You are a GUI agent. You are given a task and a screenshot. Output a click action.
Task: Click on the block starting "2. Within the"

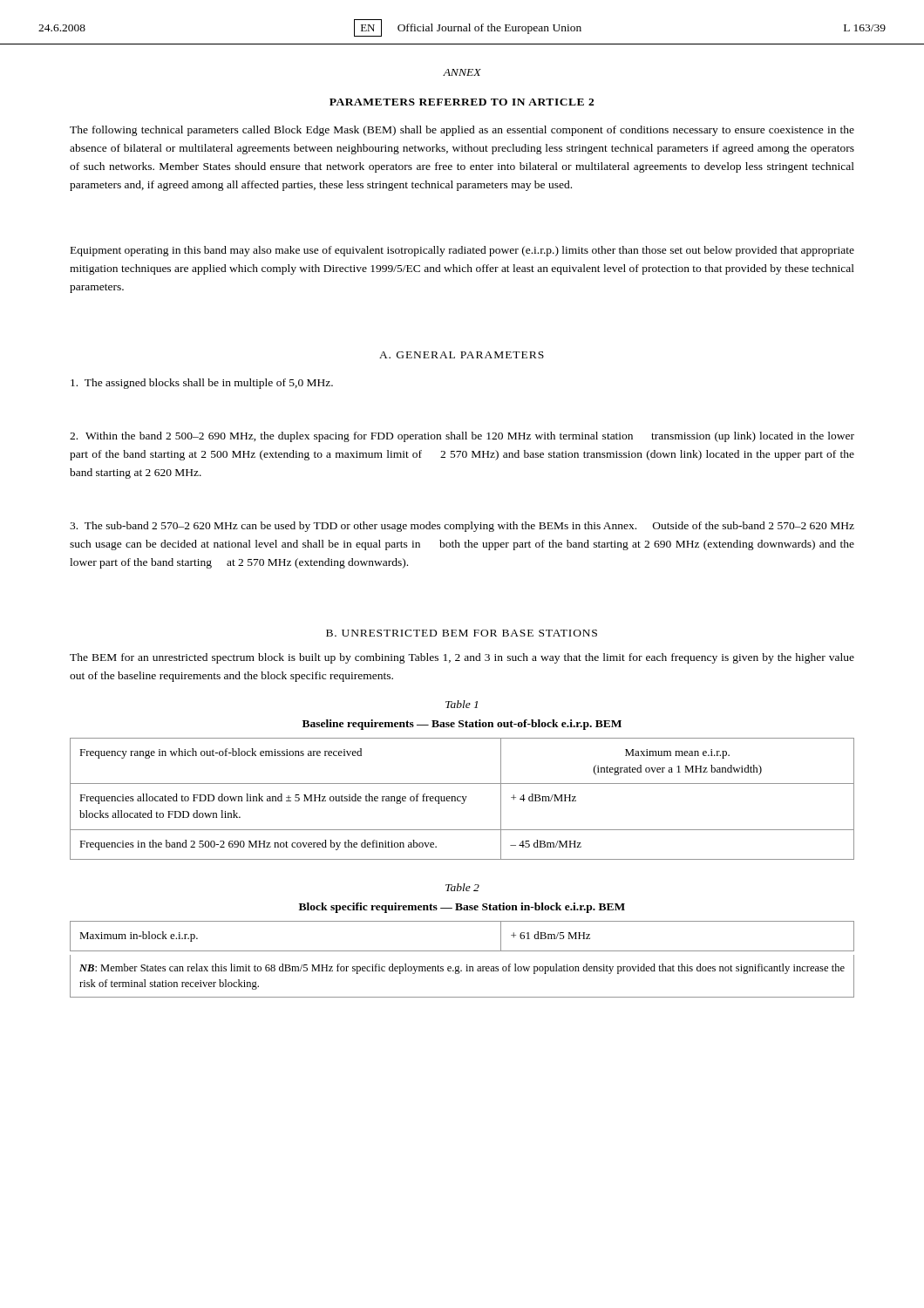pos(462,454)
